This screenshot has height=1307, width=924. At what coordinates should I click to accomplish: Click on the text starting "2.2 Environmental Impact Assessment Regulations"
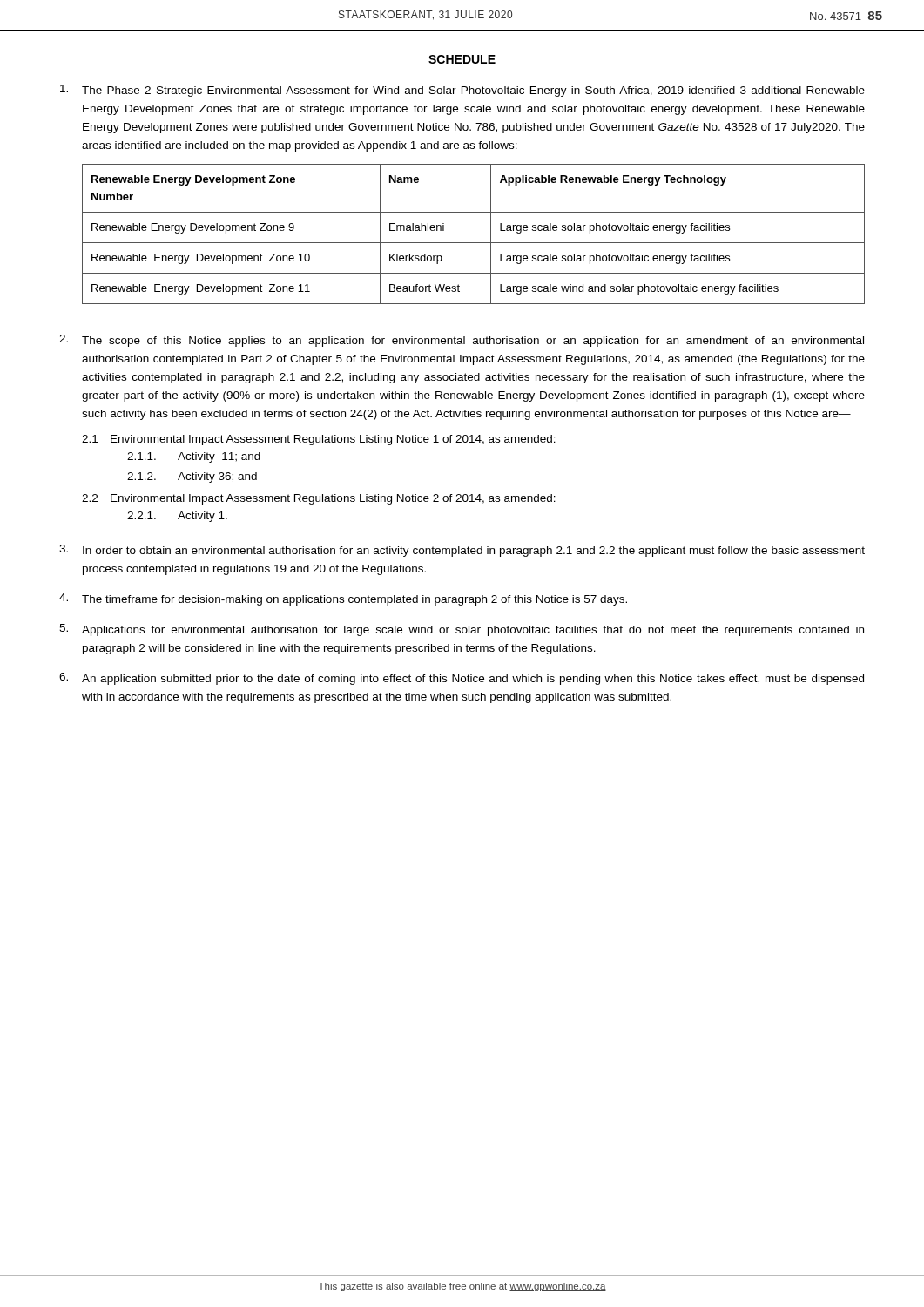473,508
